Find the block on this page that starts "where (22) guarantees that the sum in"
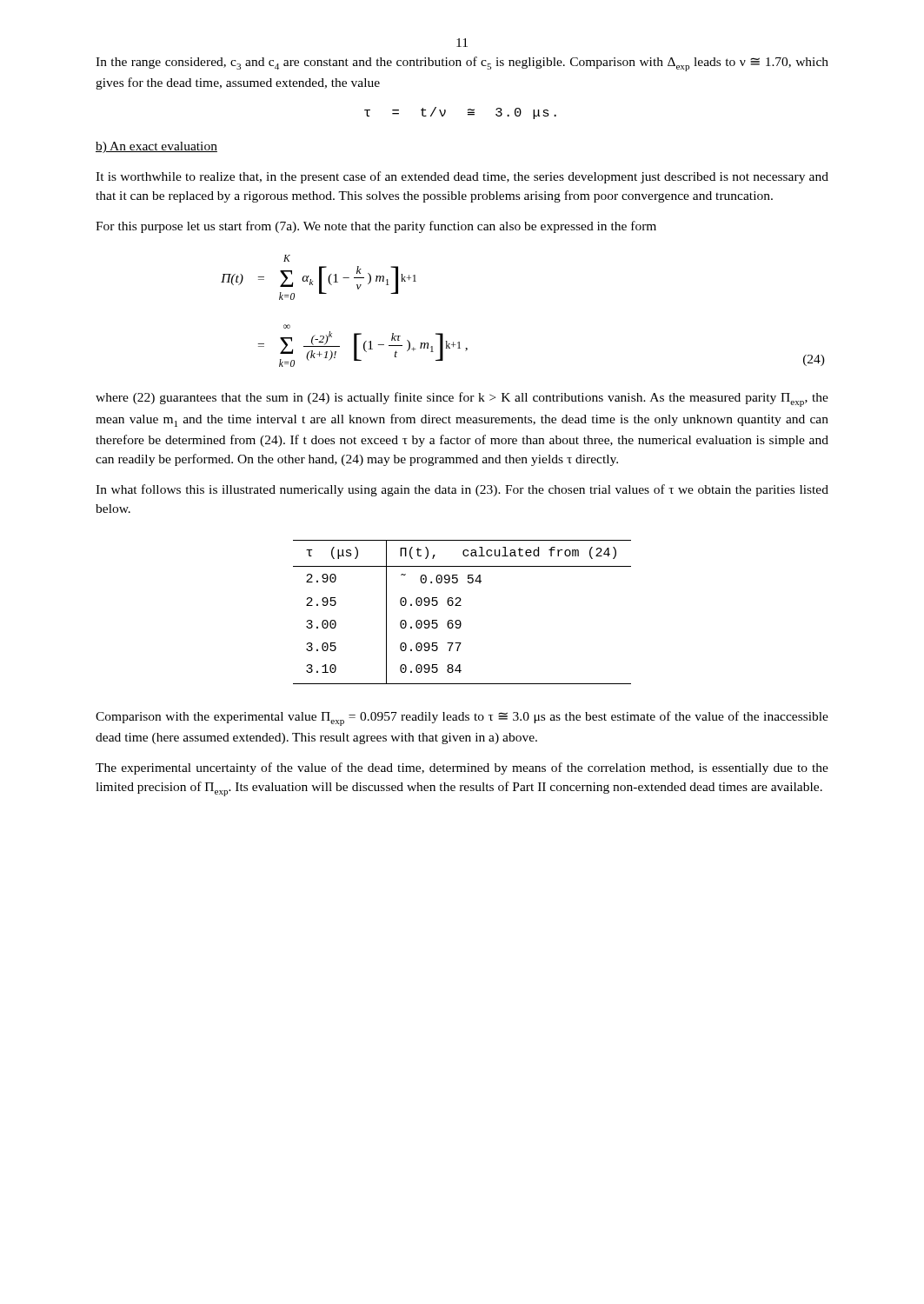Viewport: 924px width, 1304px height. 462,429
